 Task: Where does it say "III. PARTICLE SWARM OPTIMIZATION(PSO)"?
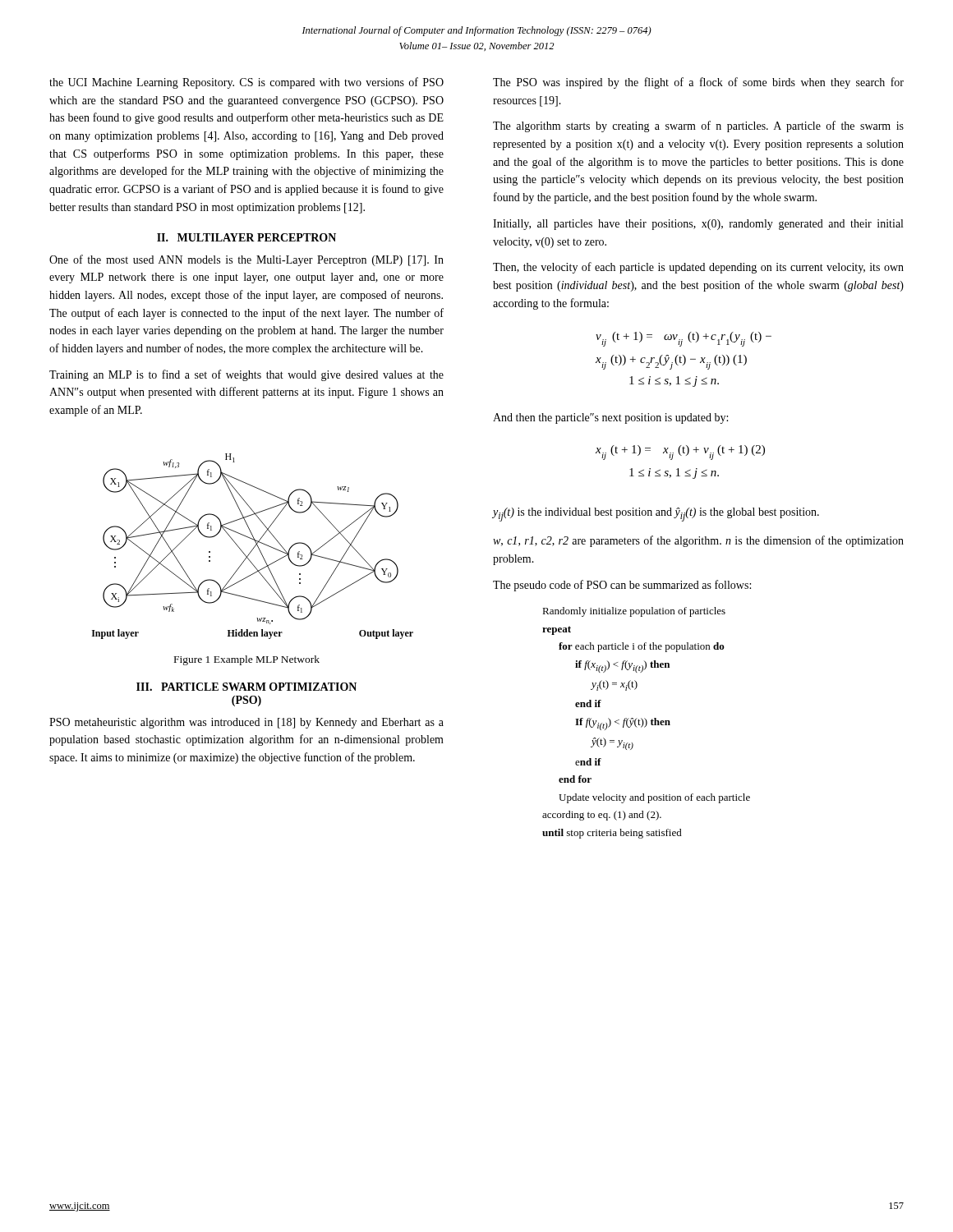[x=246, y=693]
